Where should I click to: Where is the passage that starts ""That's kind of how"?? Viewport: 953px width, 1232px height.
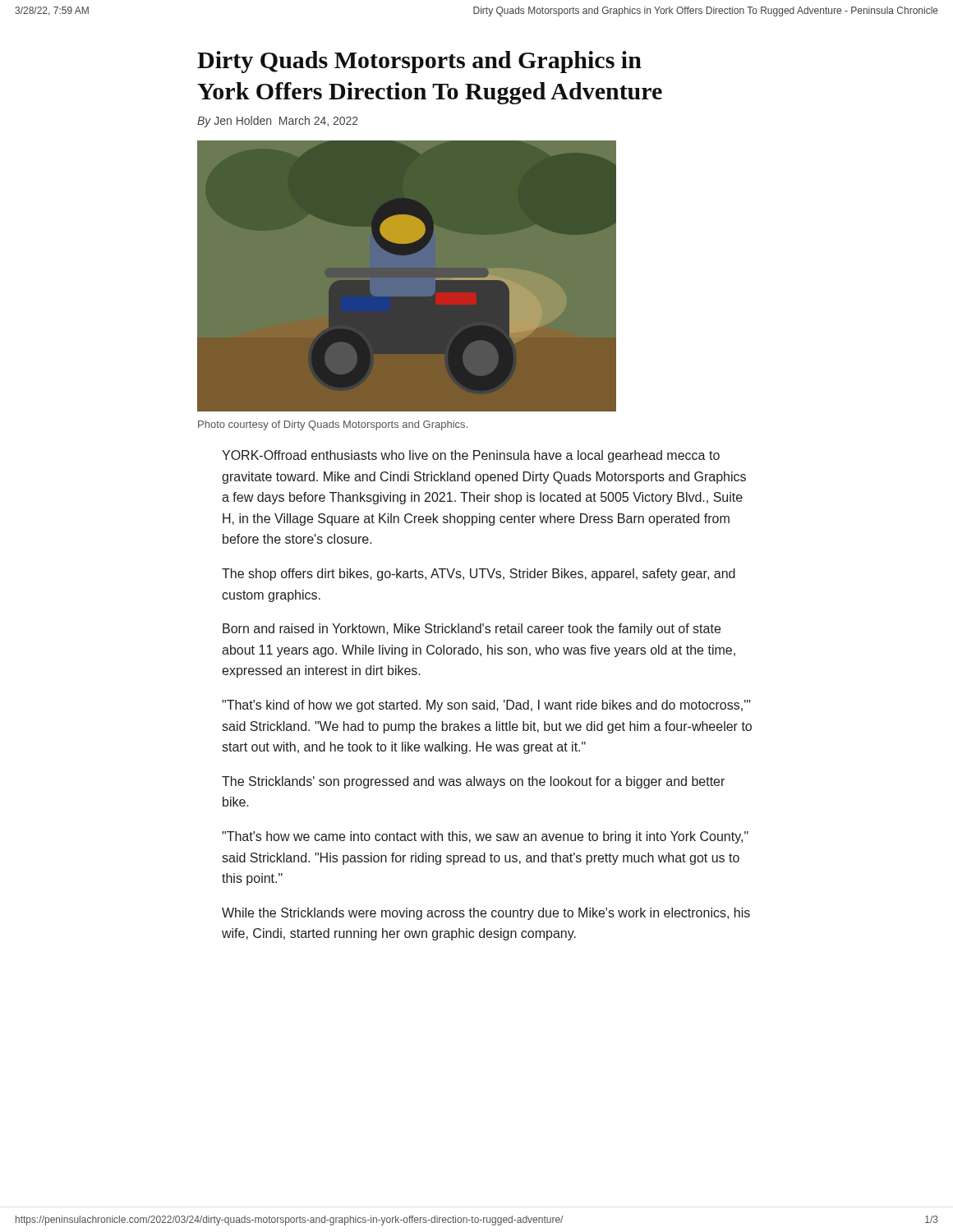489,726
